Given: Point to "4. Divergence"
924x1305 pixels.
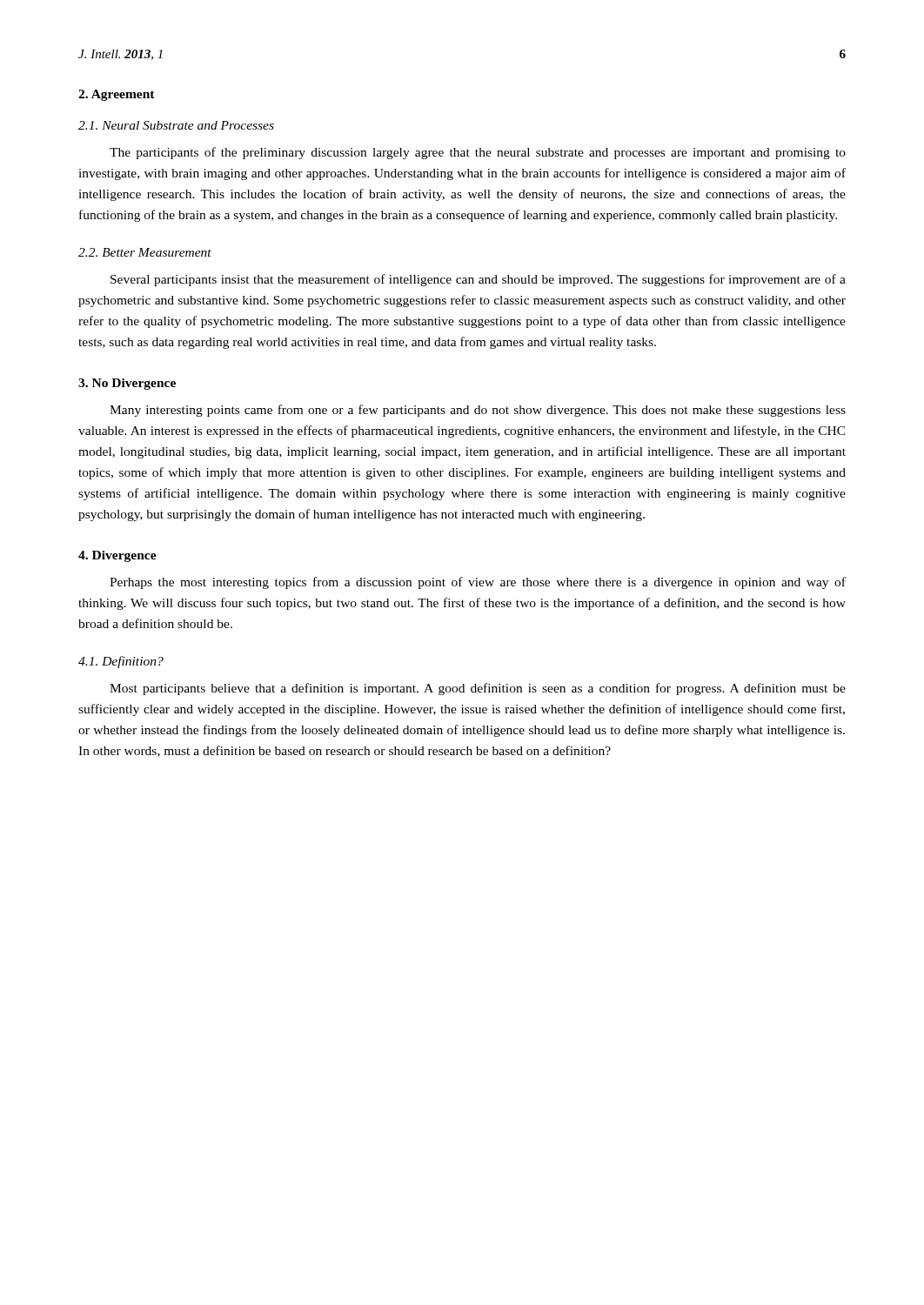Looking at the screenshot, I should [x=117, y=555].
